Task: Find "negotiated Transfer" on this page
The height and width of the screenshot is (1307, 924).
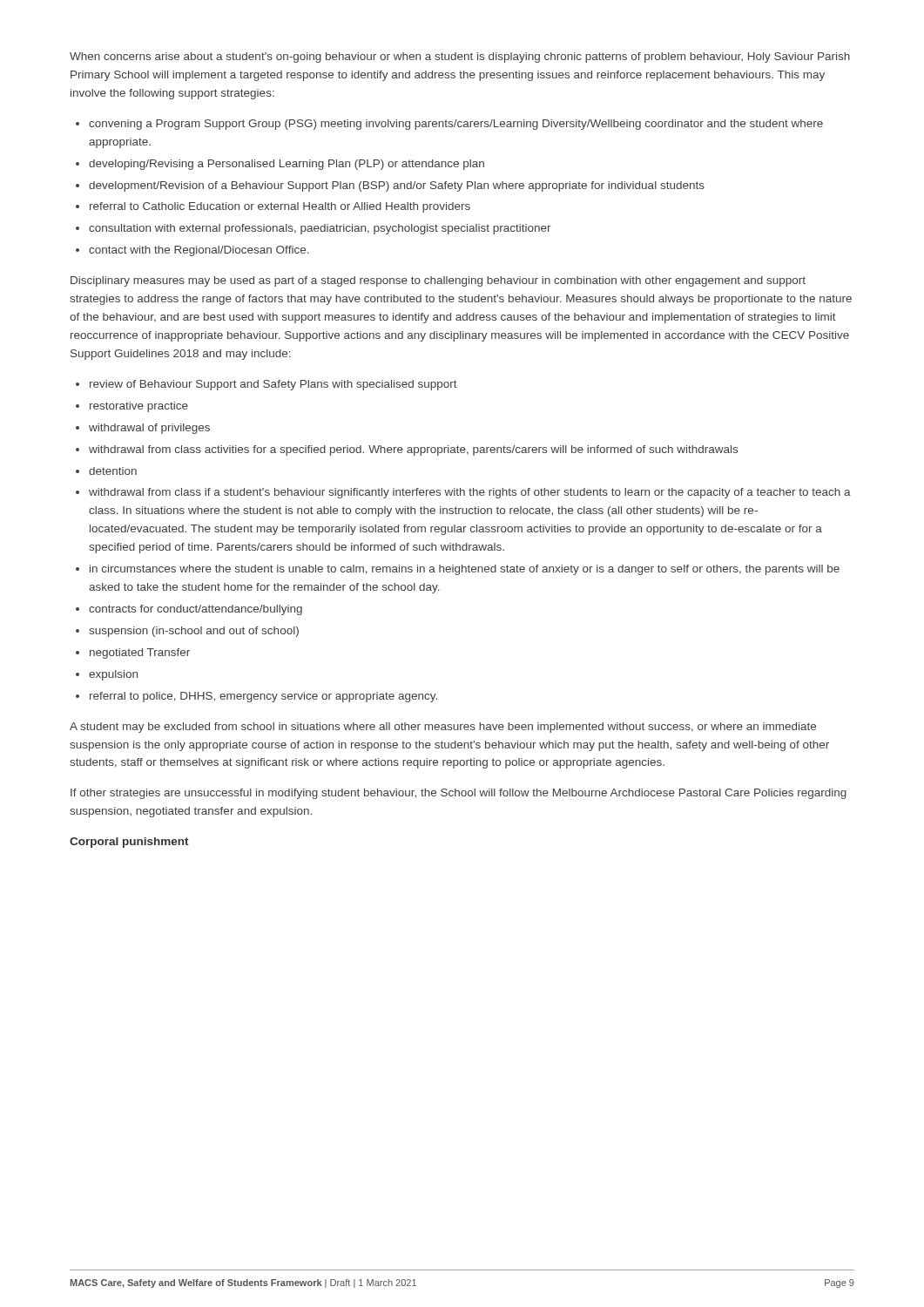Action: click(133, 654)
